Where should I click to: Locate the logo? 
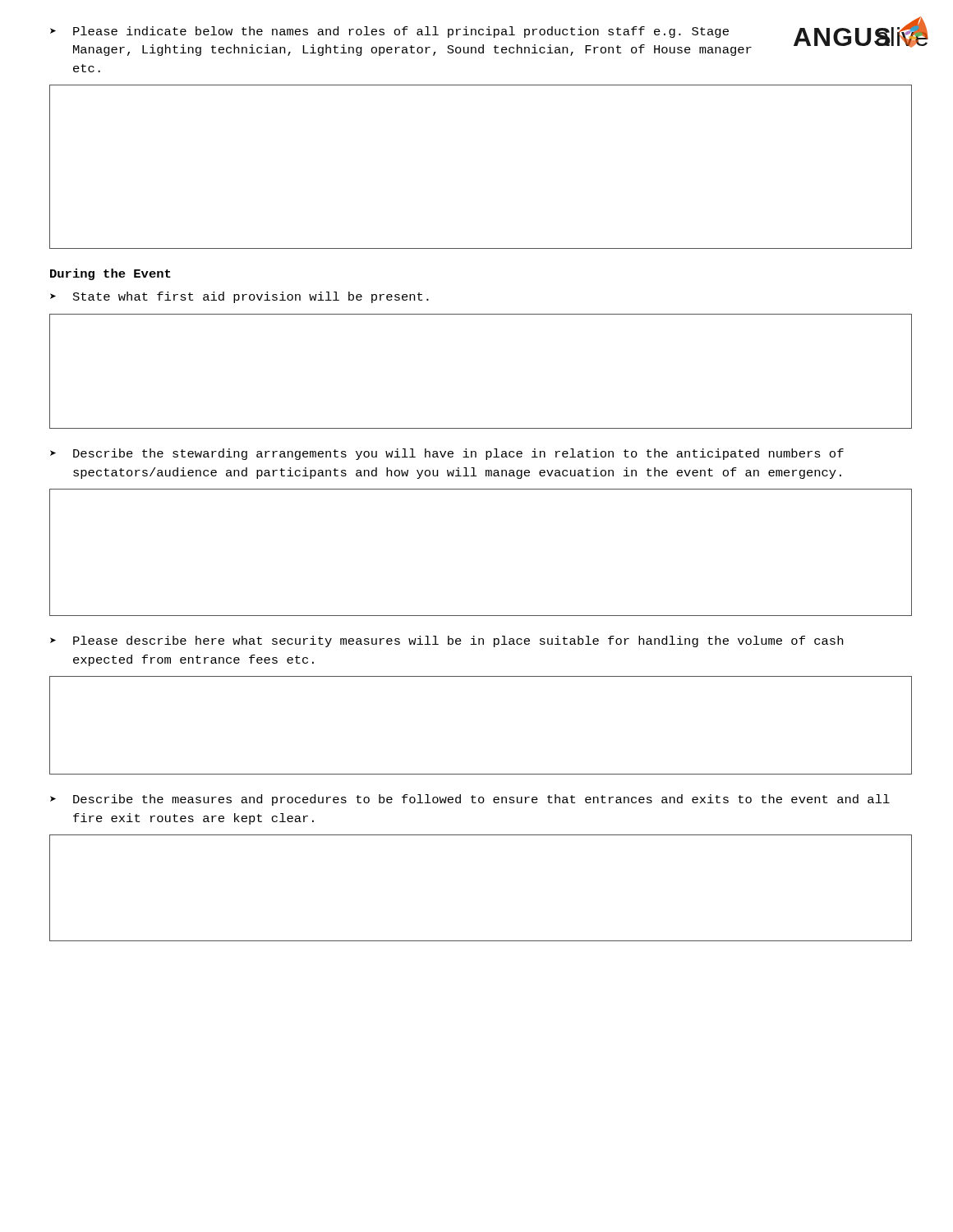click(859, 42)
